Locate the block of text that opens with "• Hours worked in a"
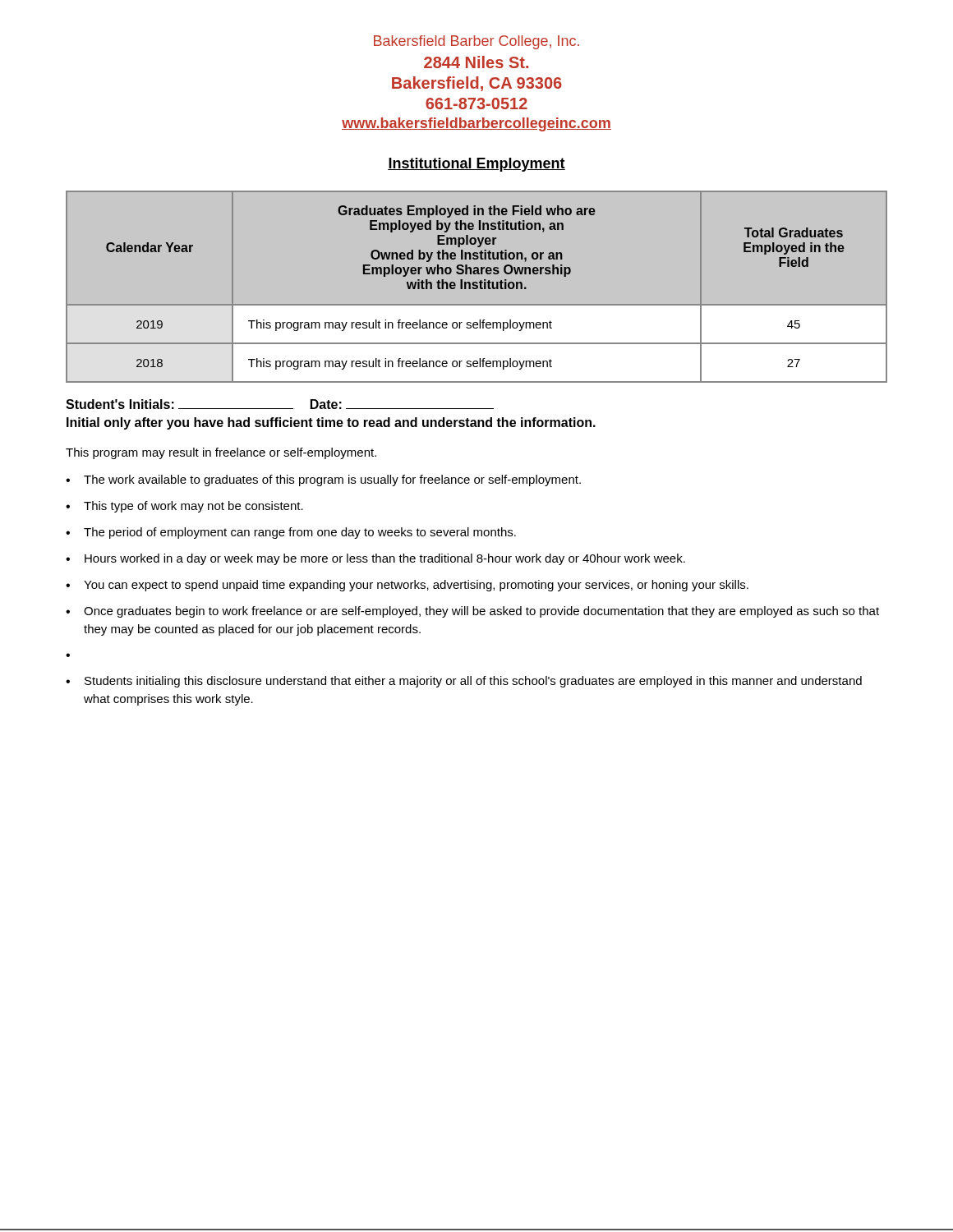This screenshot has height=1232, width=953. click(476, 559)
